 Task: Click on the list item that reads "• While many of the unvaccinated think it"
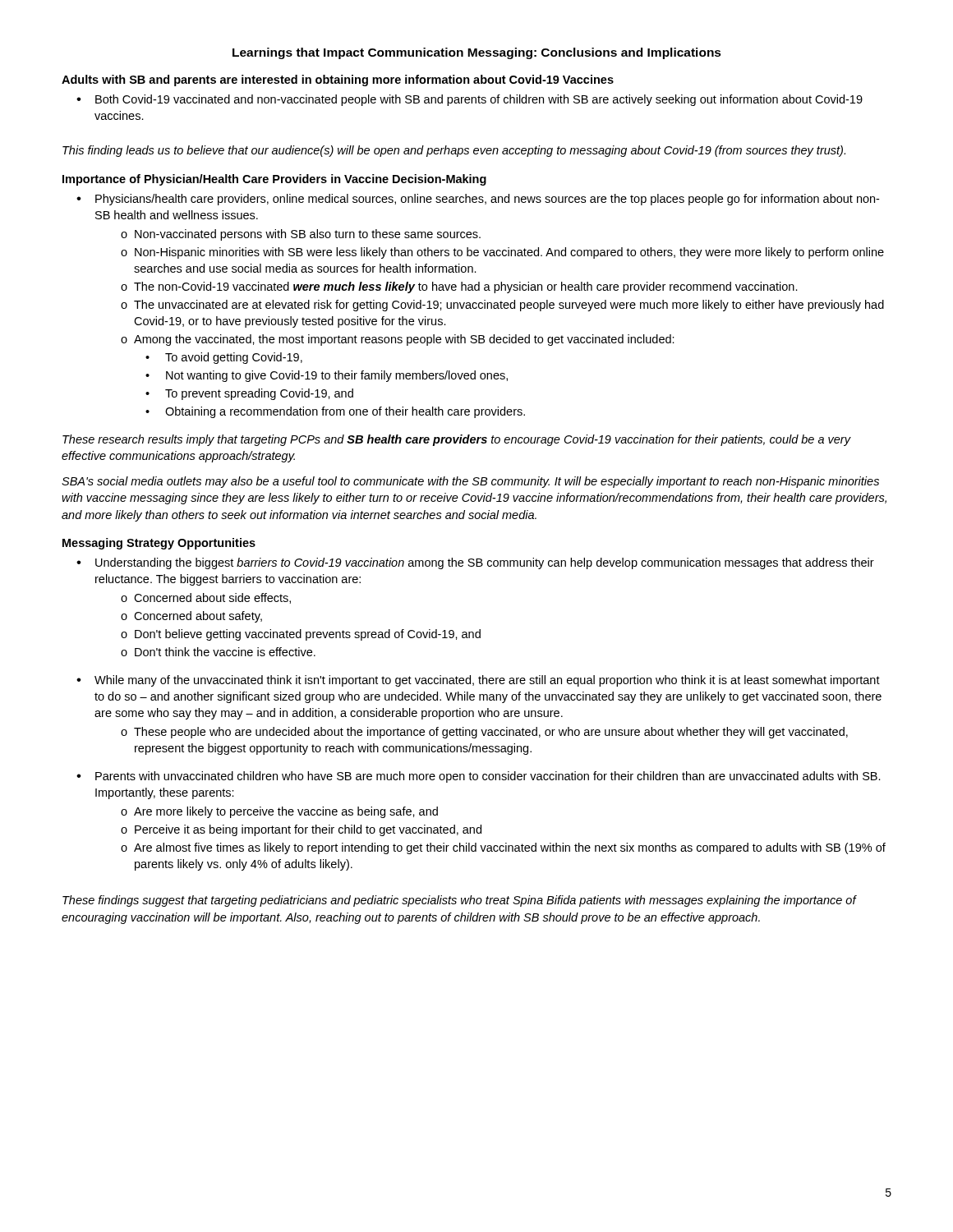tap(484, 715)
